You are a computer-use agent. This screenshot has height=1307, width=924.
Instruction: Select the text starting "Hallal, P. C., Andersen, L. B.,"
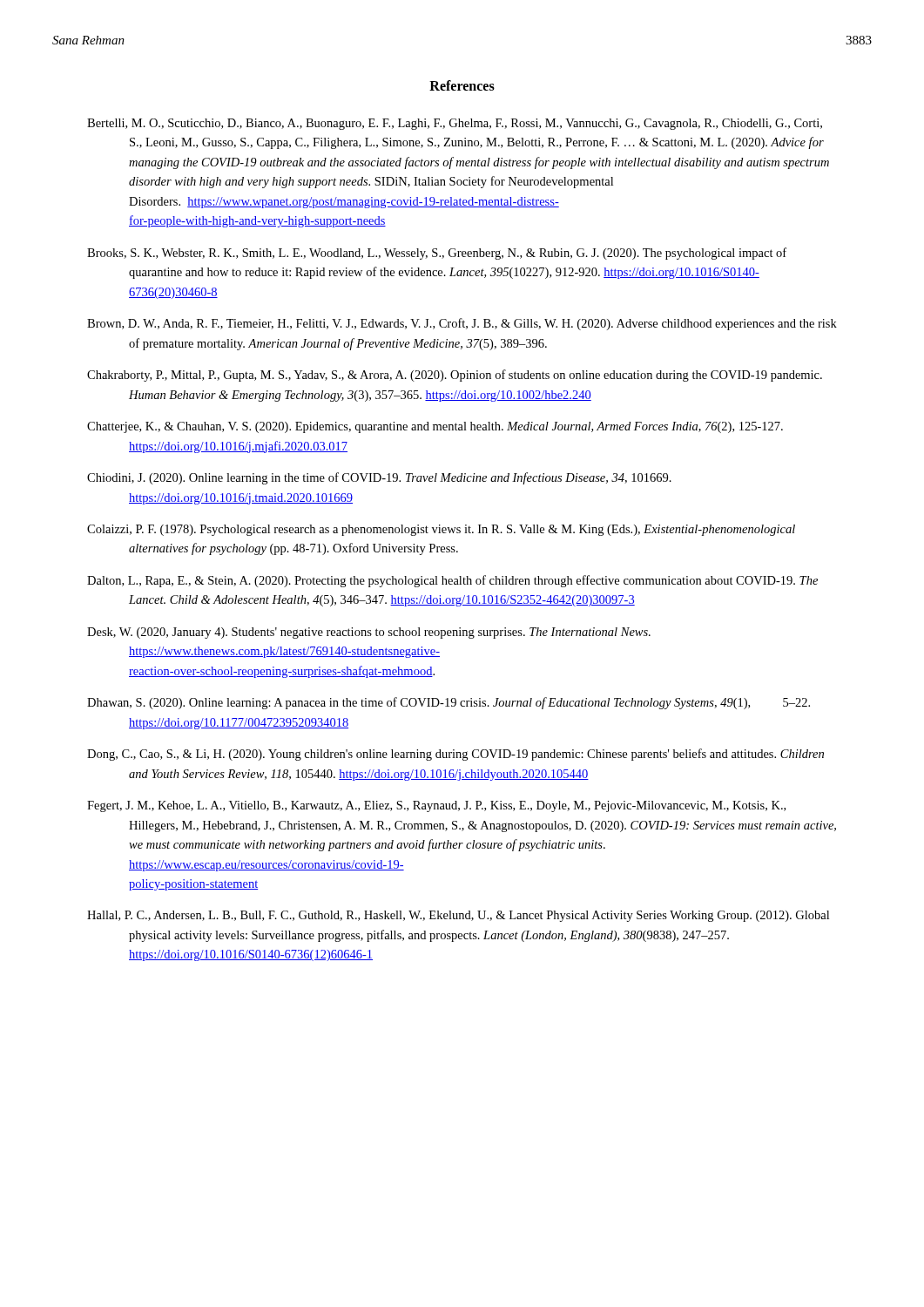tap(458, 935)
